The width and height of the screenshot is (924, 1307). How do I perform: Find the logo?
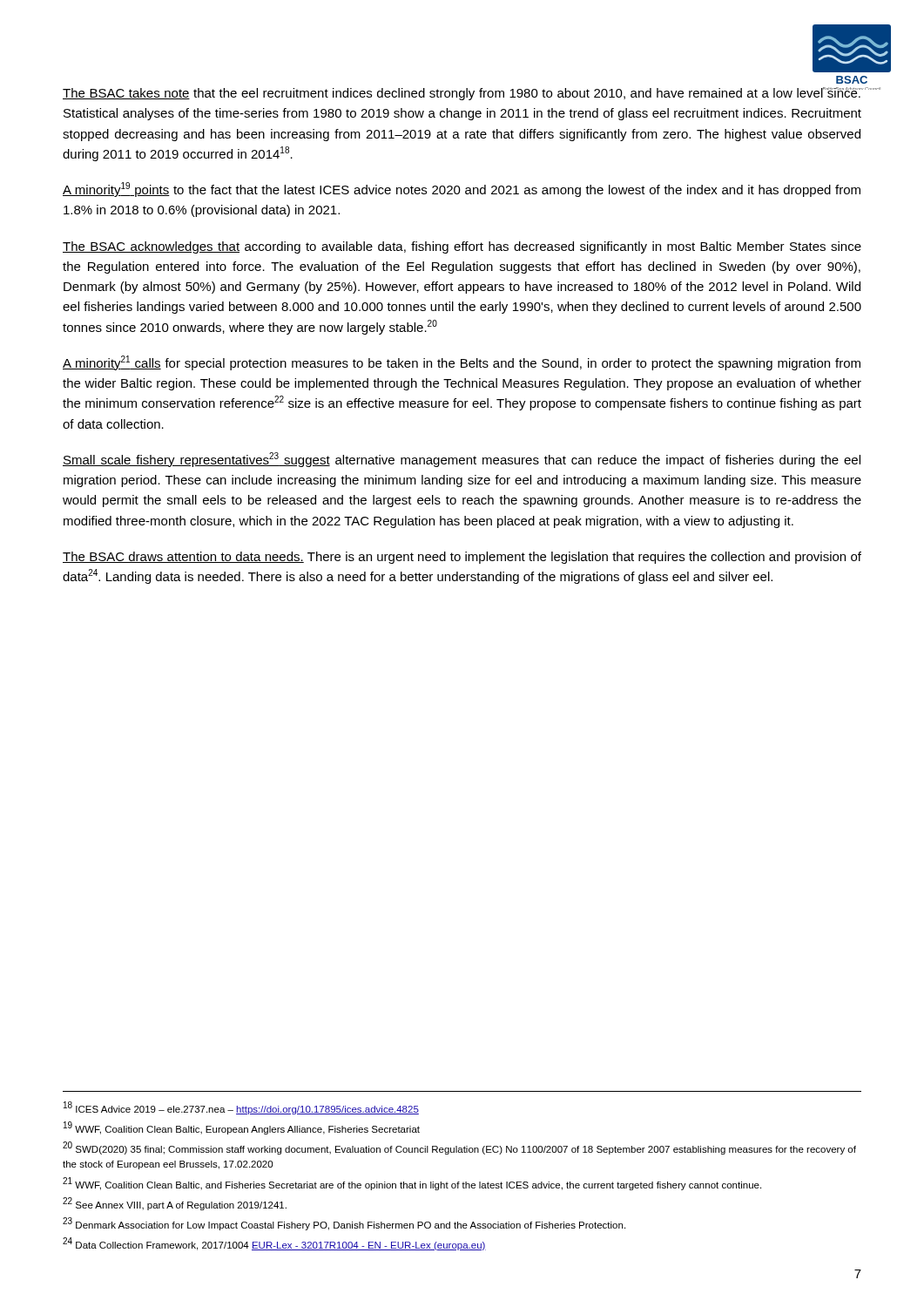[x=852, y=57]
